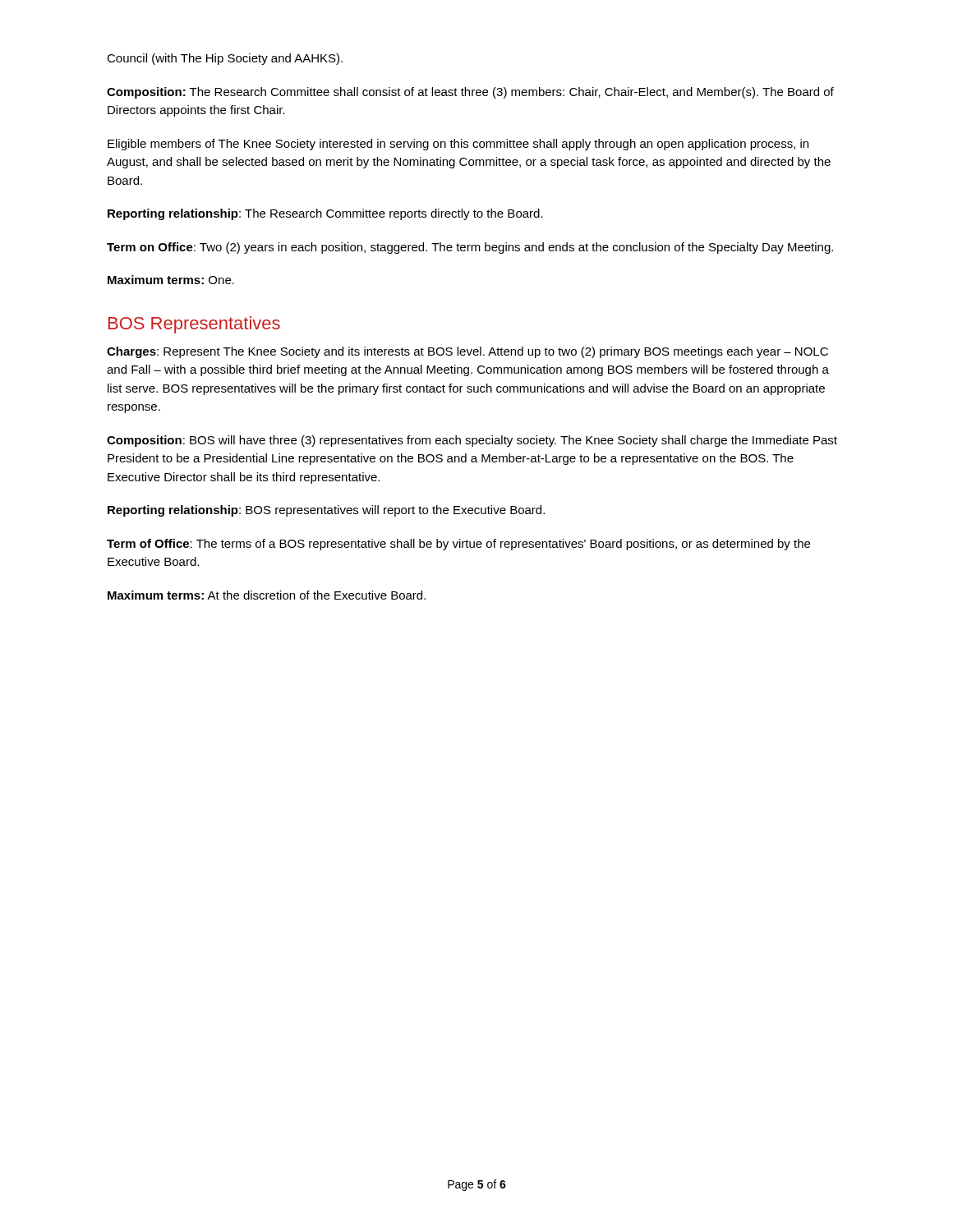Click on the text block that says "Composition: BOS will"
Viewport: 953px width, 1232px height.
[472, 458]
